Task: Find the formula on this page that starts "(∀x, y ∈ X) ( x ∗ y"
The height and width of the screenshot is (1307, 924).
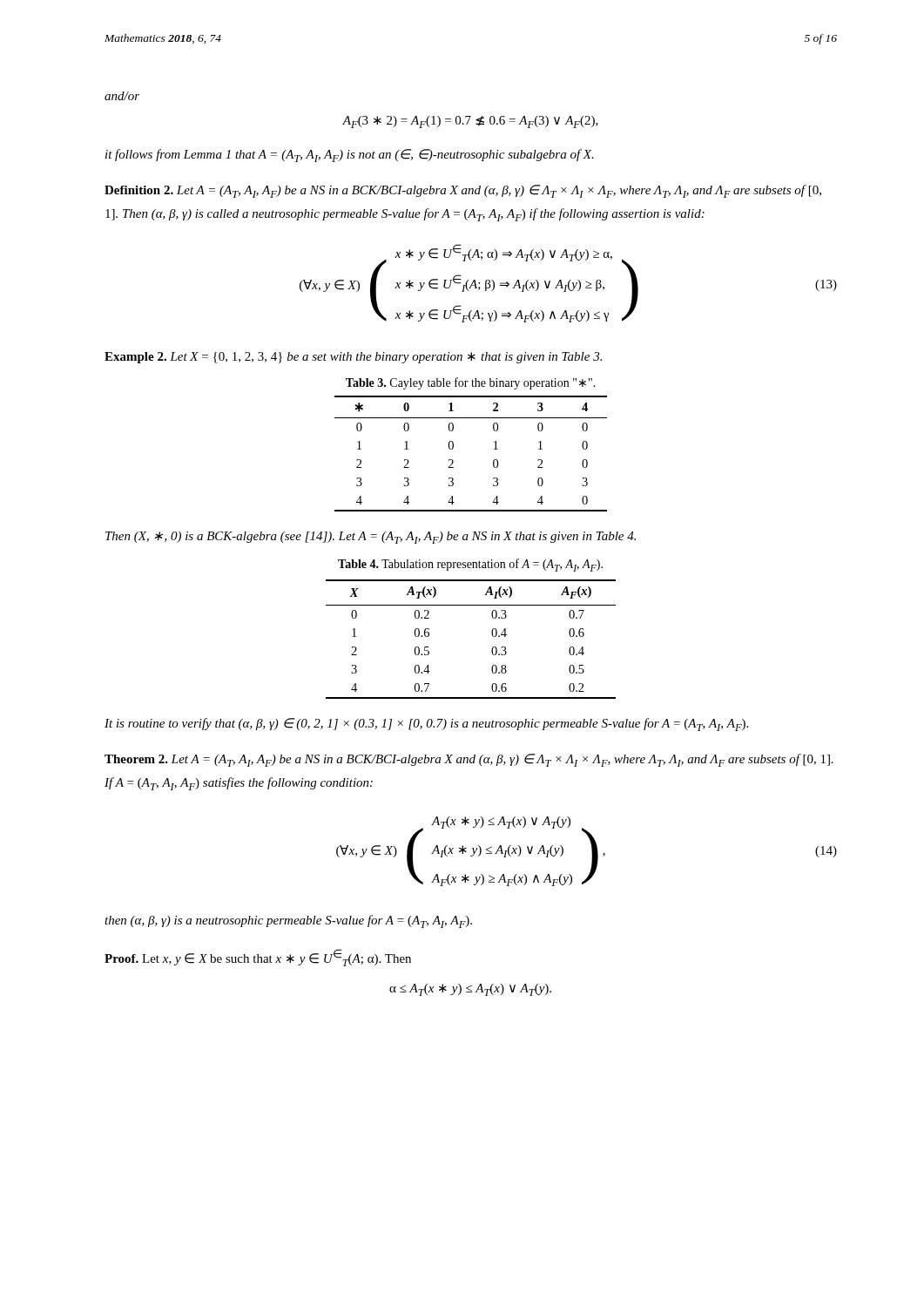Action: pos(568,285)
